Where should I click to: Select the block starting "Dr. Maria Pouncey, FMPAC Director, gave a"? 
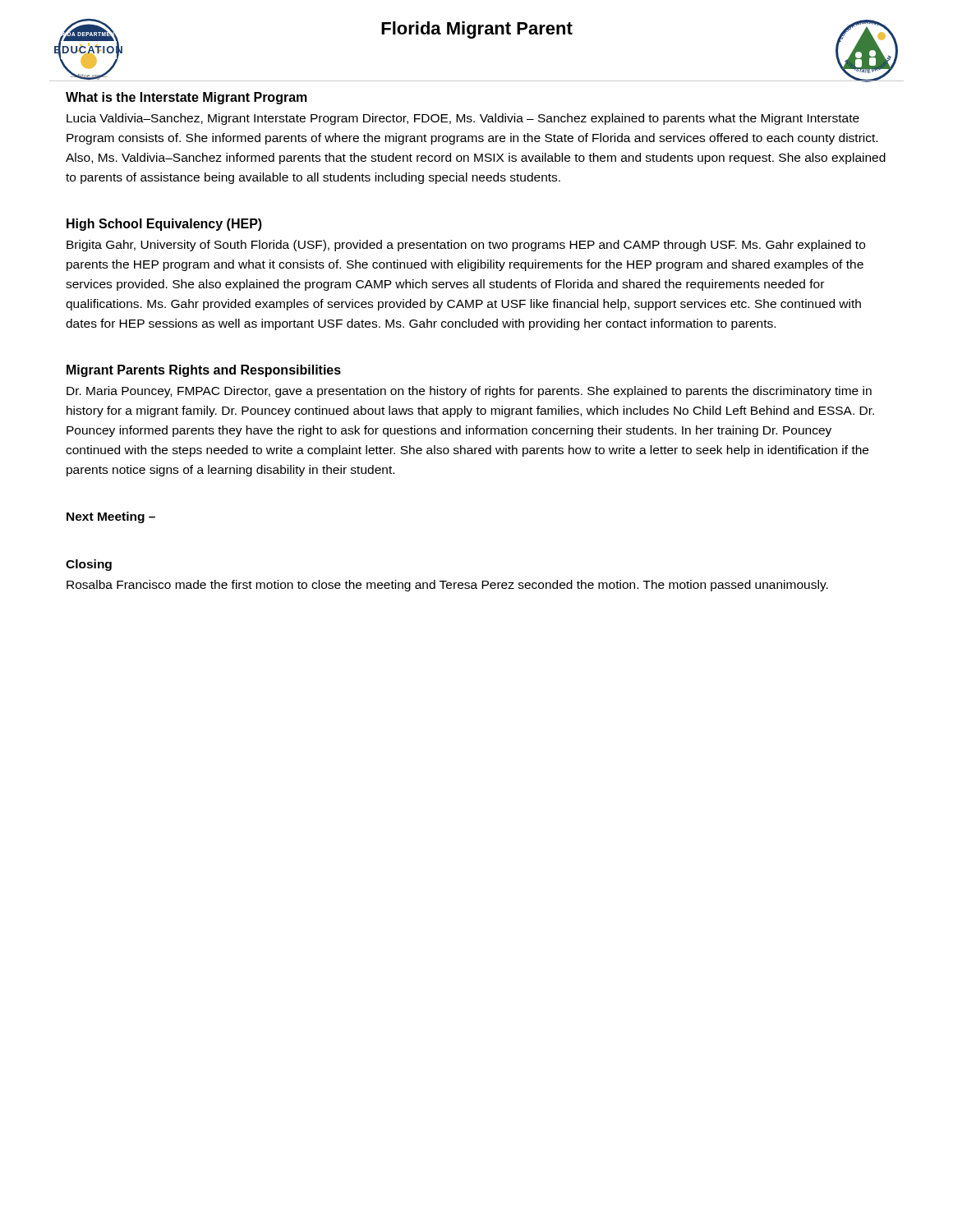470,430
